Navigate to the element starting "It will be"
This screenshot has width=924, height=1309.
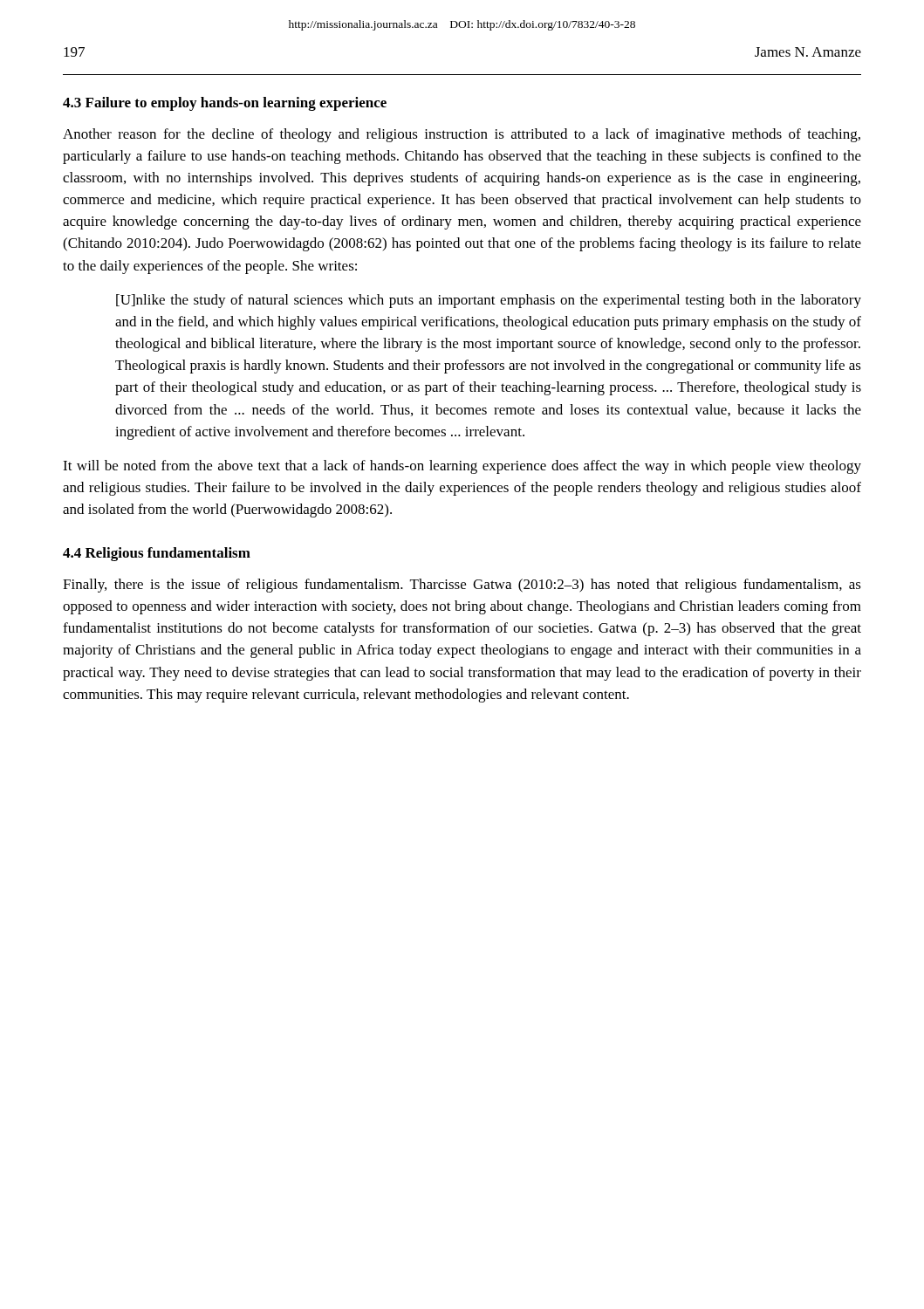462,487
